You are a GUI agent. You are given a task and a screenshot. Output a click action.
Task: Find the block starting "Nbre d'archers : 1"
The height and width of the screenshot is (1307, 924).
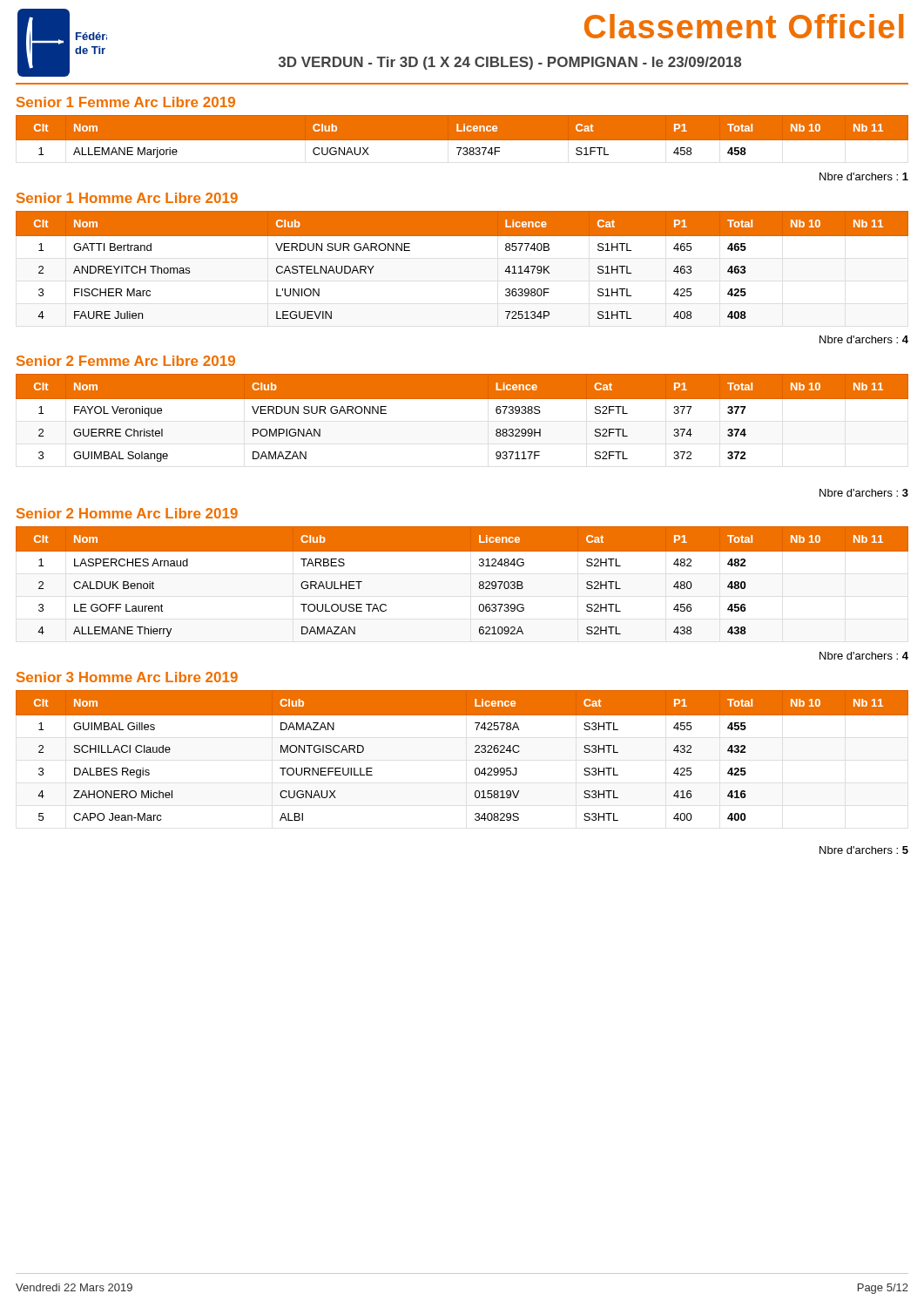[863, 176]
